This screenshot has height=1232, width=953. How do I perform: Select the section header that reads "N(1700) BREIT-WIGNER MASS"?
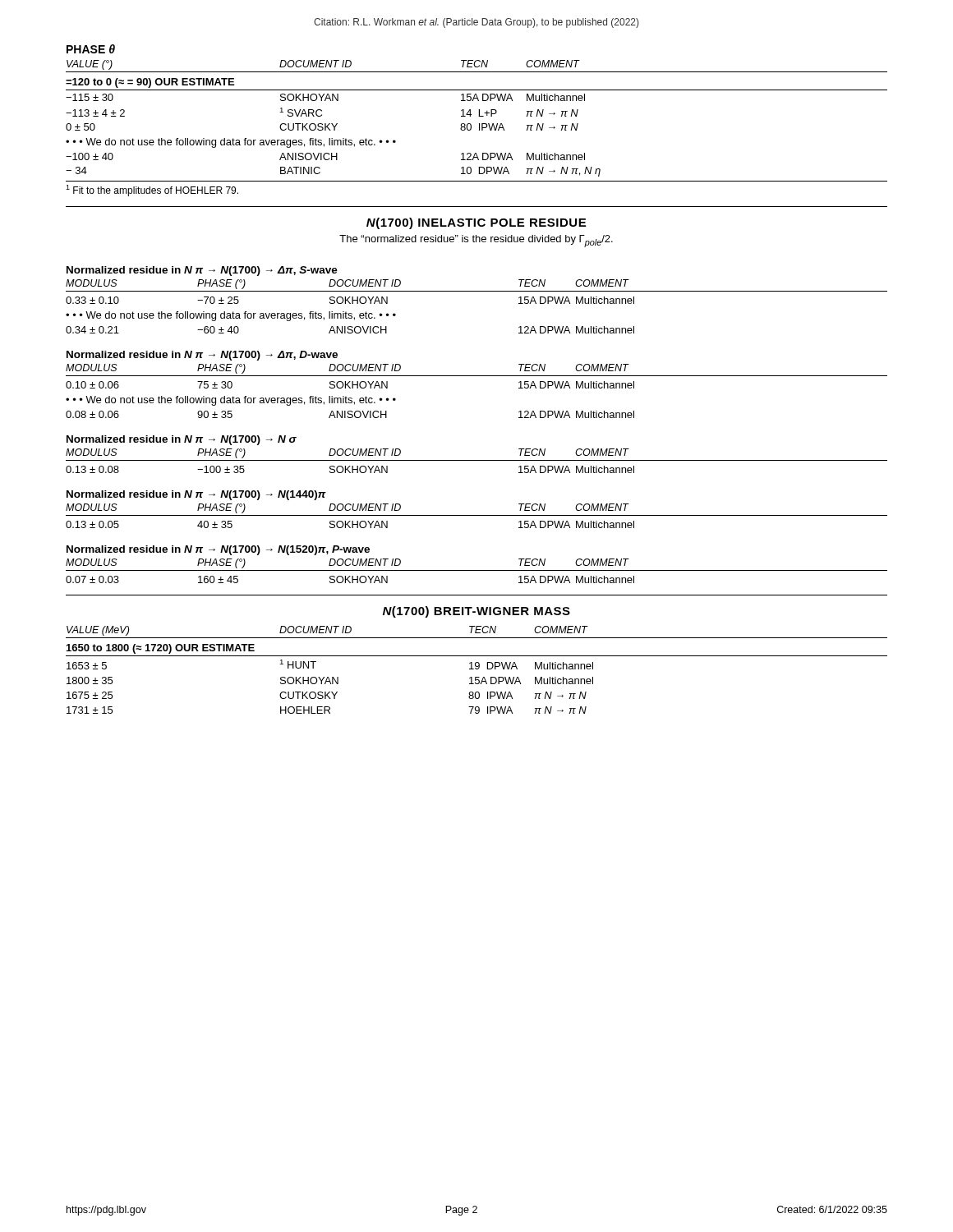pyautogui.click(x=476, y=611)
